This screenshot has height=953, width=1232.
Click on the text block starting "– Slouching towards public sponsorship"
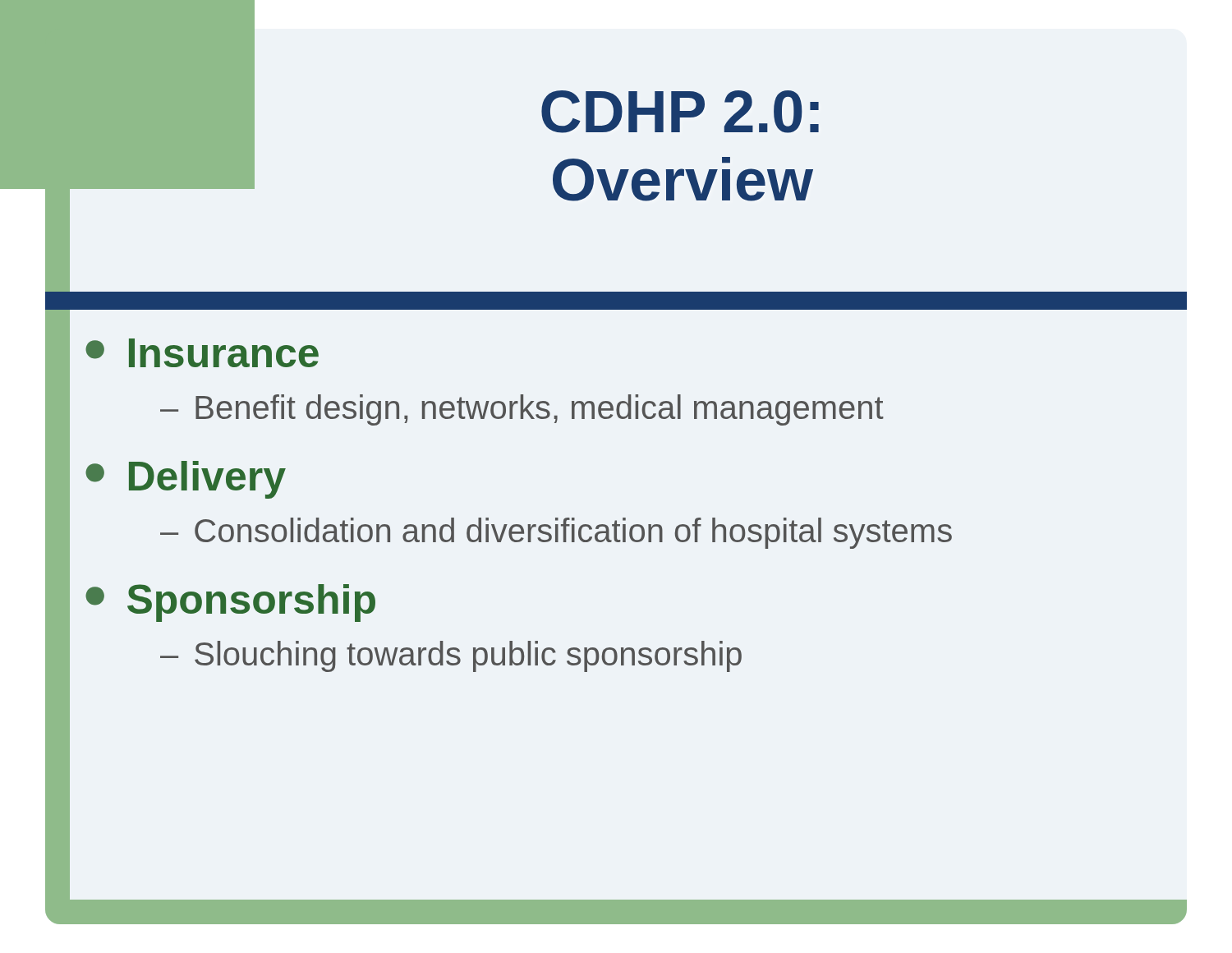(x=452, y=654)
